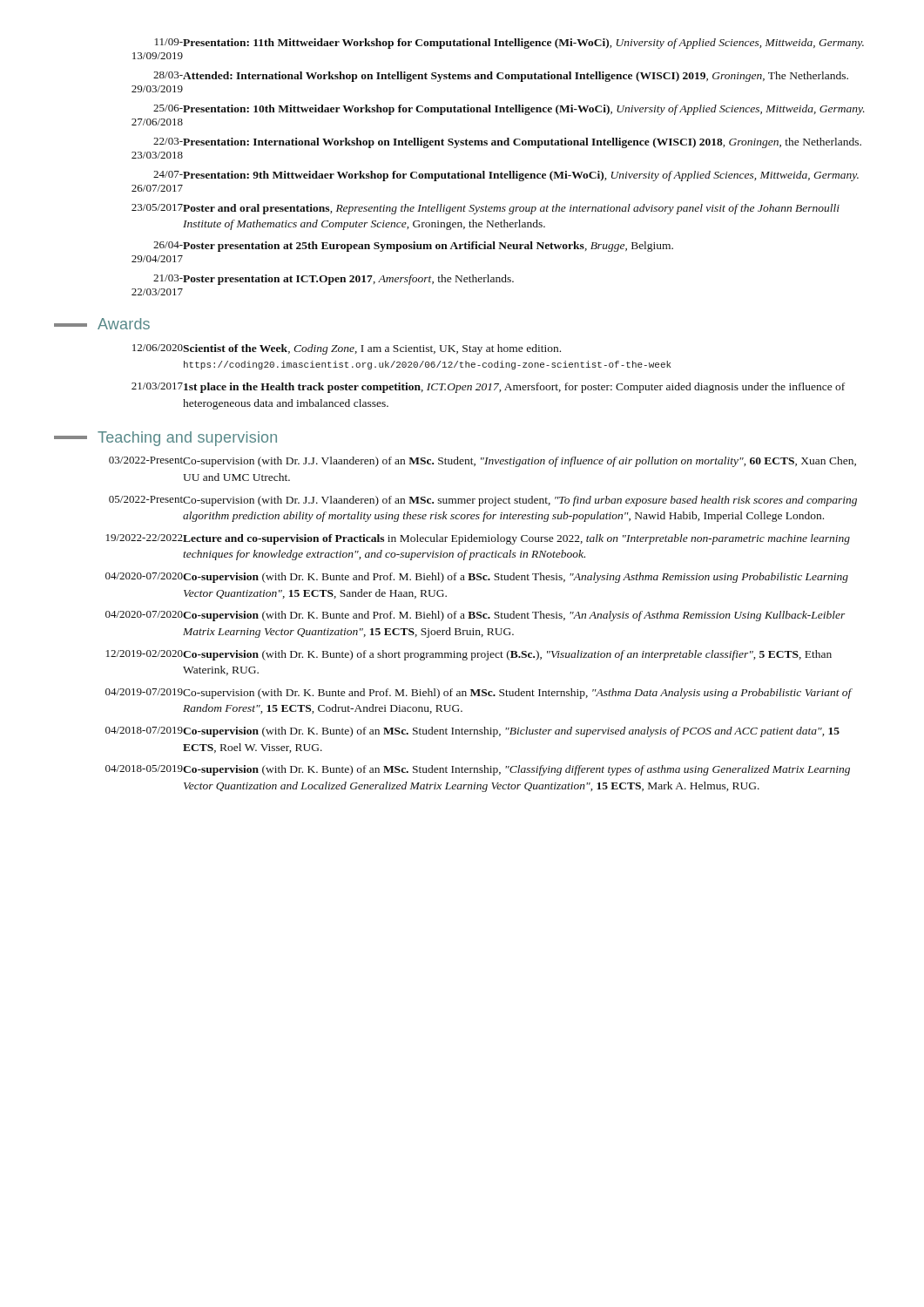Select the text block starting "22/03-23/03/2018 Presentation: International"
The height and width of the screenshot is (1307, 924).
(x=462, y=148)
